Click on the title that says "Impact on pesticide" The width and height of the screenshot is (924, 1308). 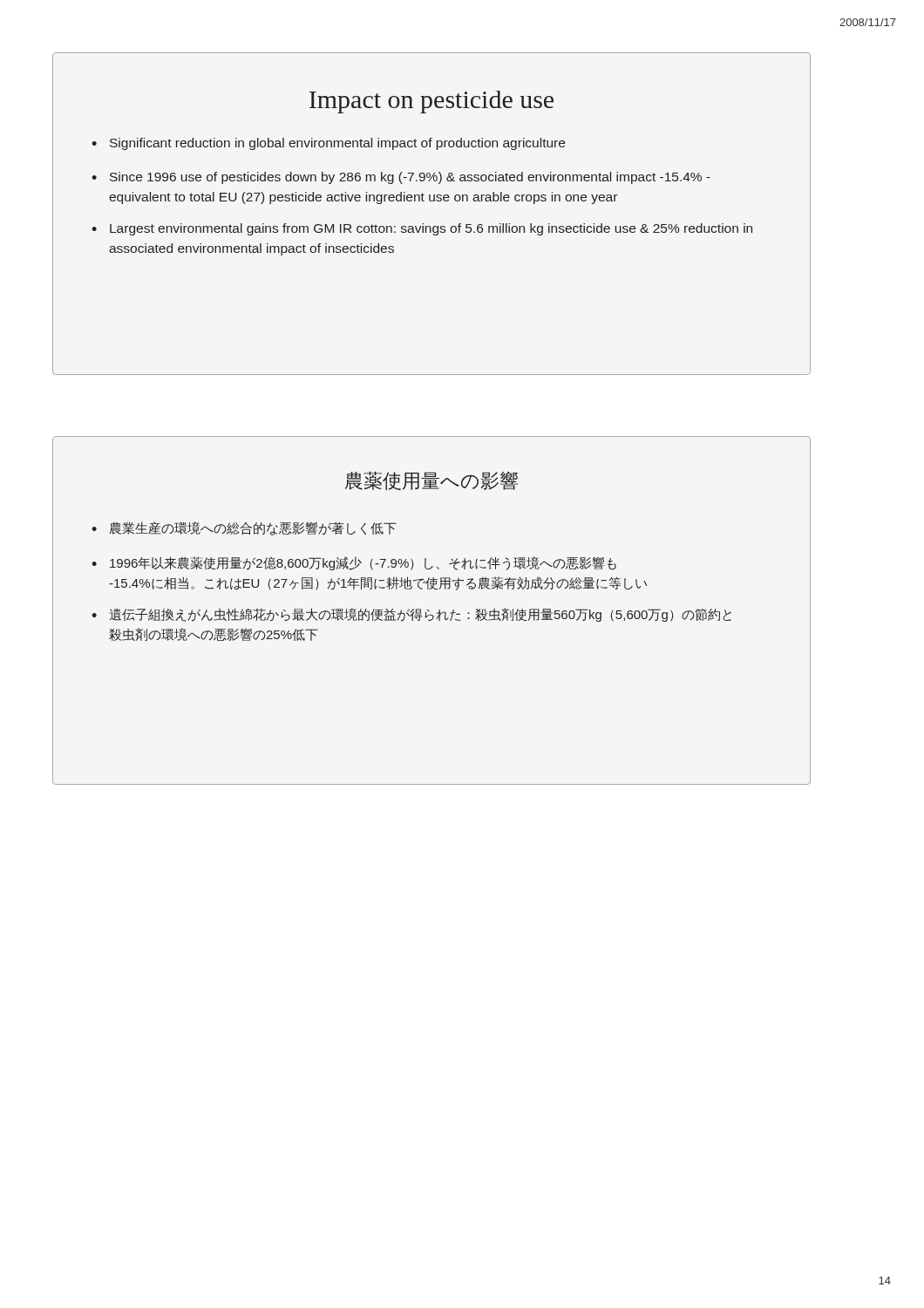(x=432, y=99)
